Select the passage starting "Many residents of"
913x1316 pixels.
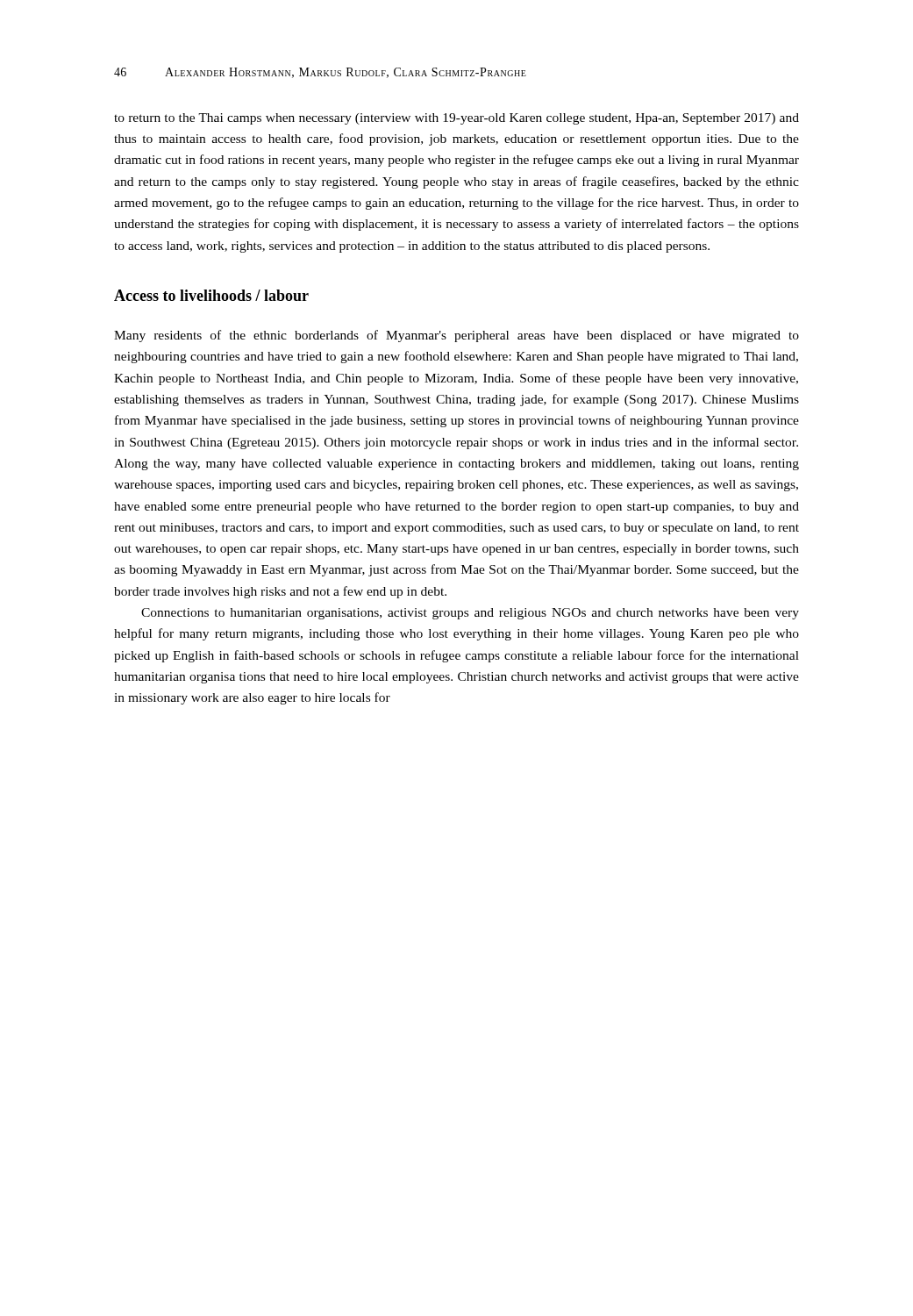click(456, 463)
